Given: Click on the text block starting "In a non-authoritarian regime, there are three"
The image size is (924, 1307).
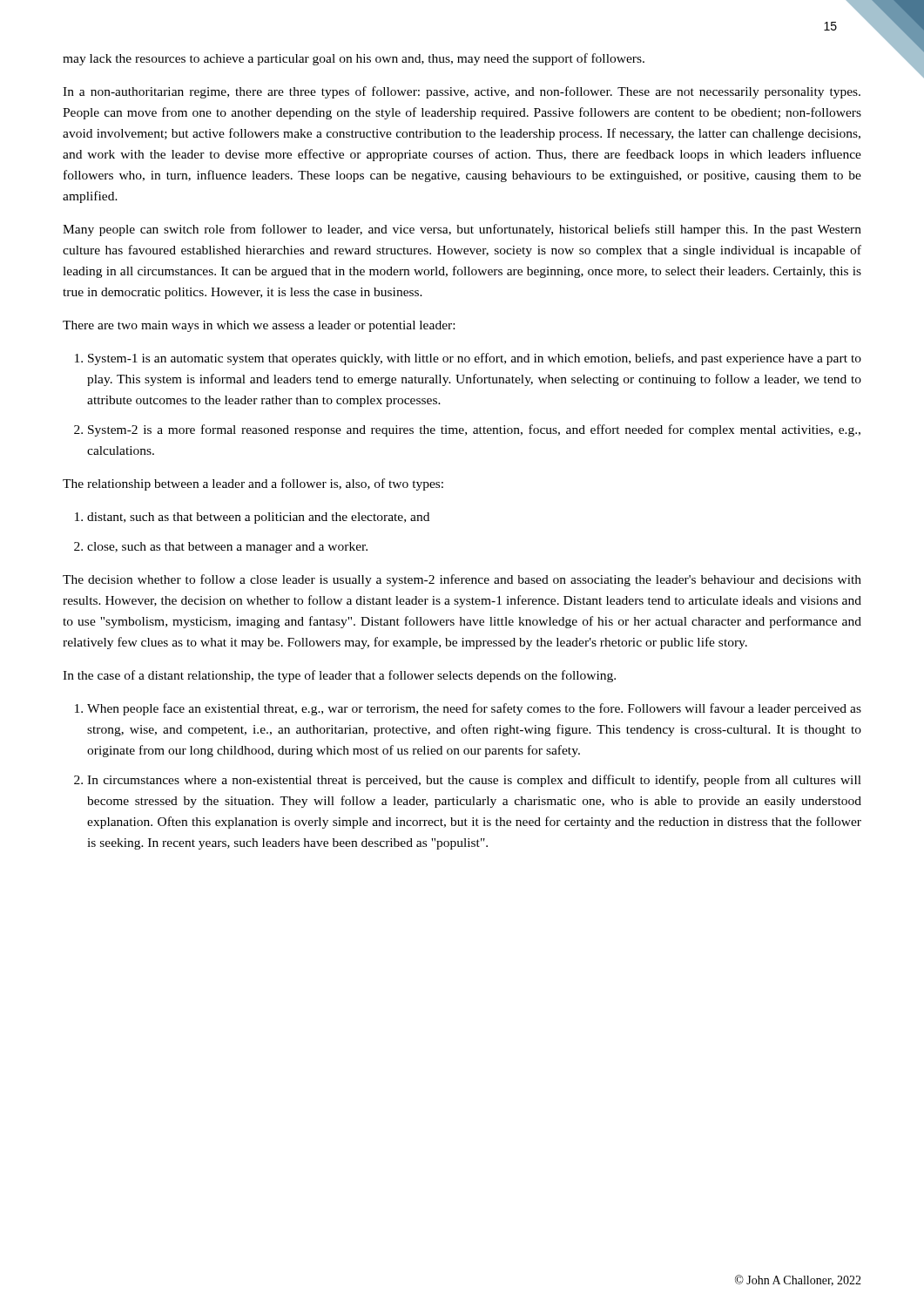Looking at the screenshot, I should (x=462, y=144).
